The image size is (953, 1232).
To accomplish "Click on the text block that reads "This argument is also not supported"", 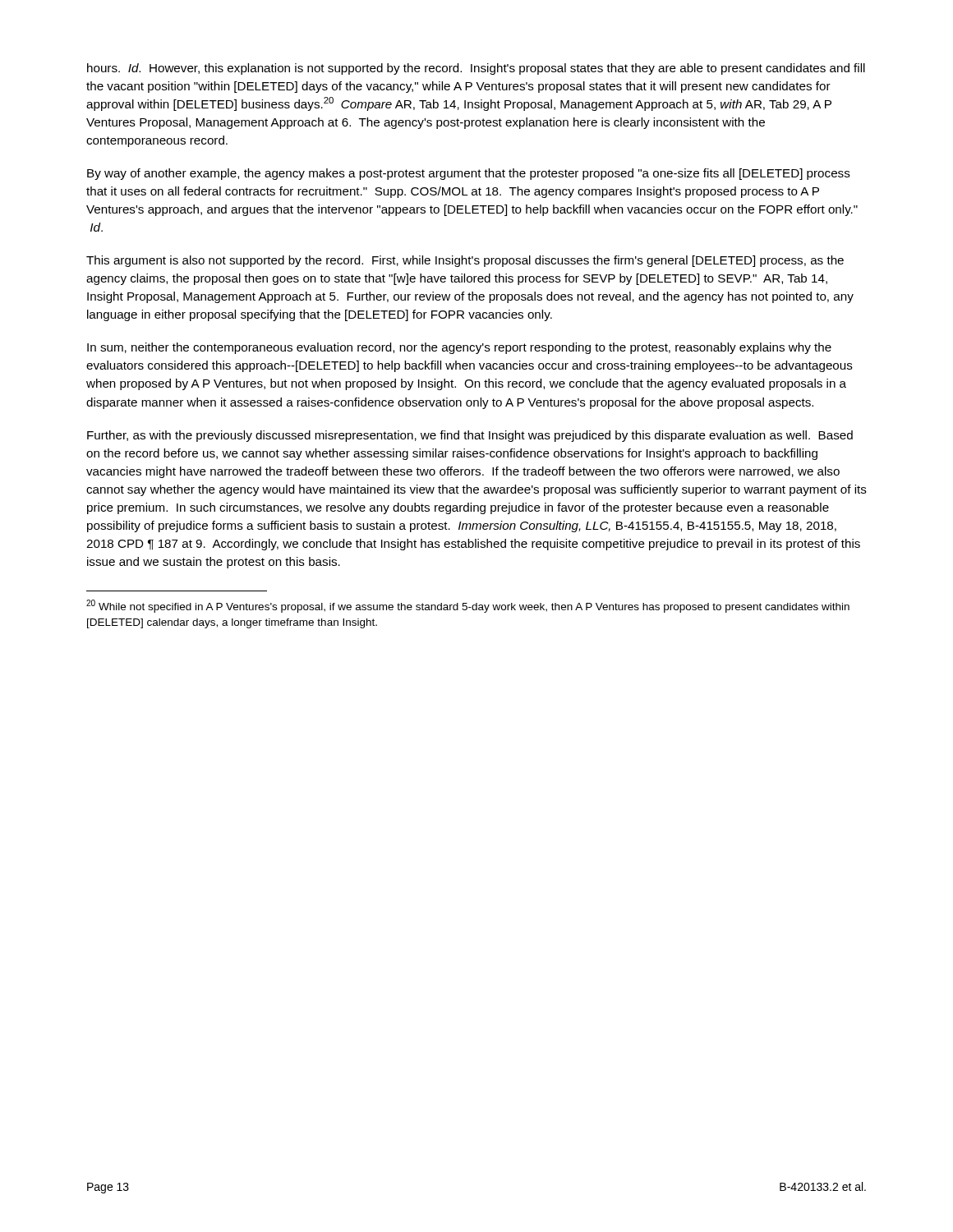I will [x=470, y=287].
